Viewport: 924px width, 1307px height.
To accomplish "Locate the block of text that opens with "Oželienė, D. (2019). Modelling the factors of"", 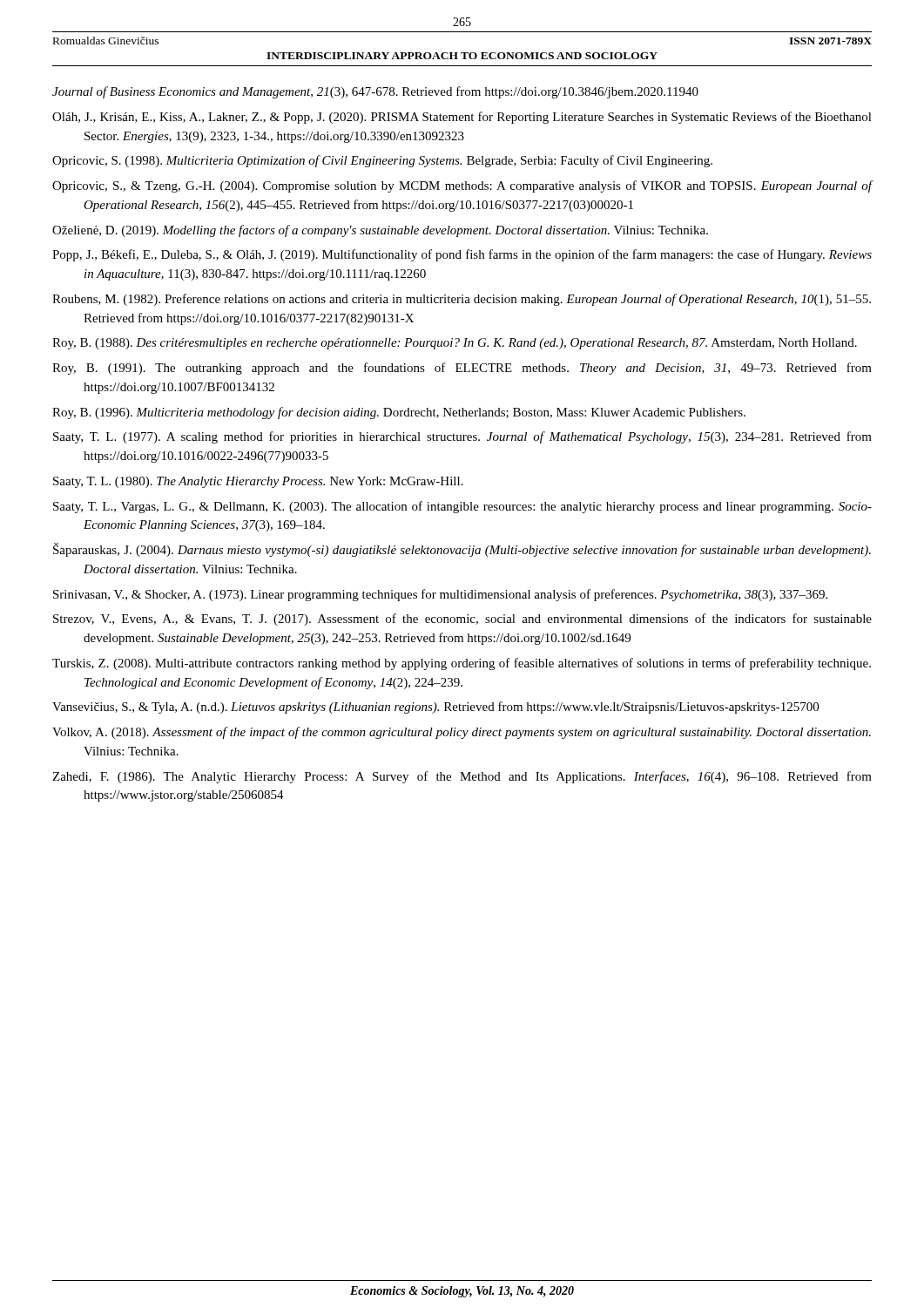I will [381, 230].
